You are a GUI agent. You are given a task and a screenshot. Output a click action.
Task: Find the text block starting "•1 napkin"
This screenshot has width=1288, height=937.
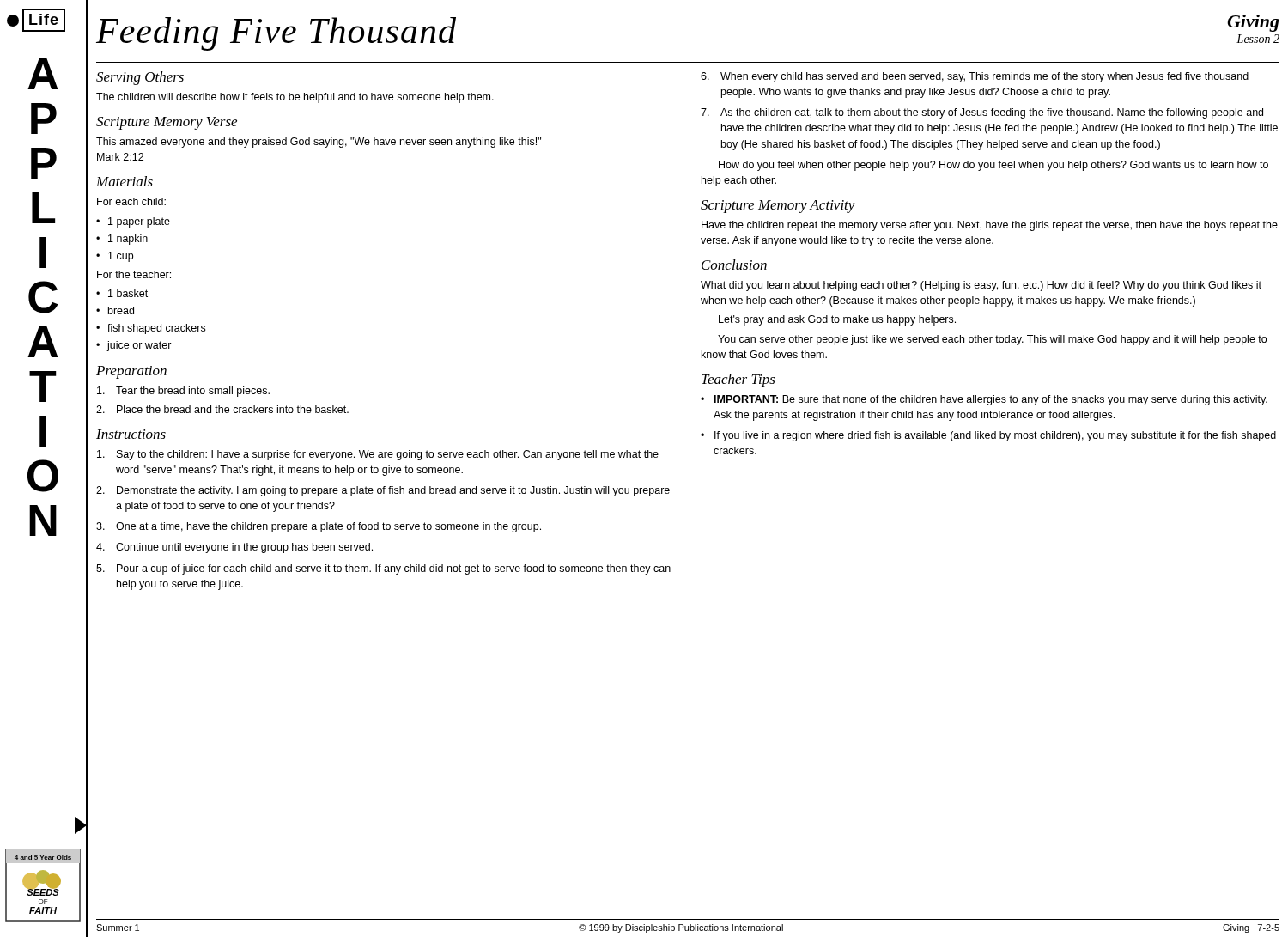(x=122, y=238)
